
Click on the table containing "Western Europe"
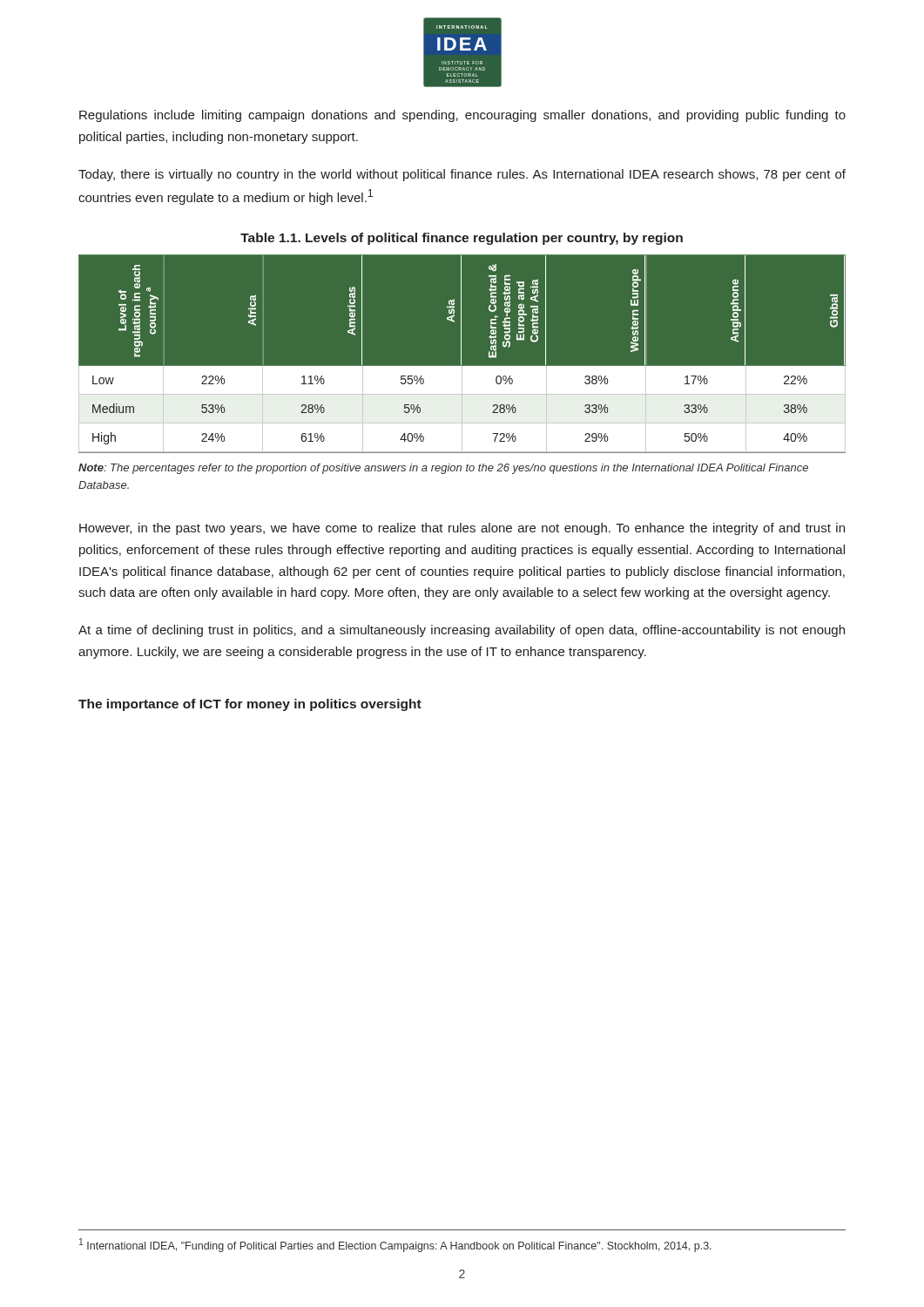pos(462,376)
